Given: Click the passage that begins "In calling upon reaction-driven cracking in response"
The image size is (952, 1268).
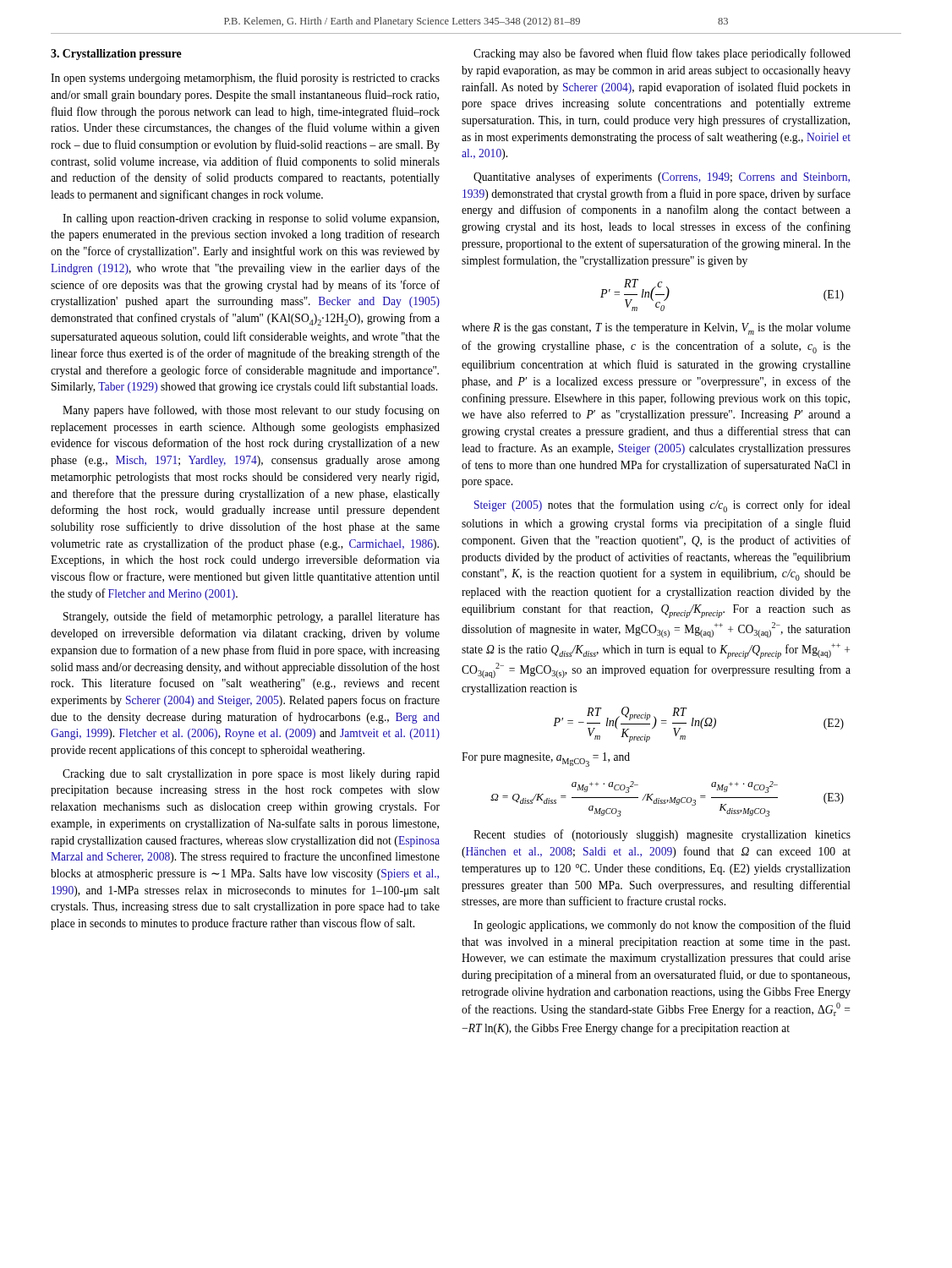Looking at the screenshot, I should pyautogui.click(x=245, y=303).
